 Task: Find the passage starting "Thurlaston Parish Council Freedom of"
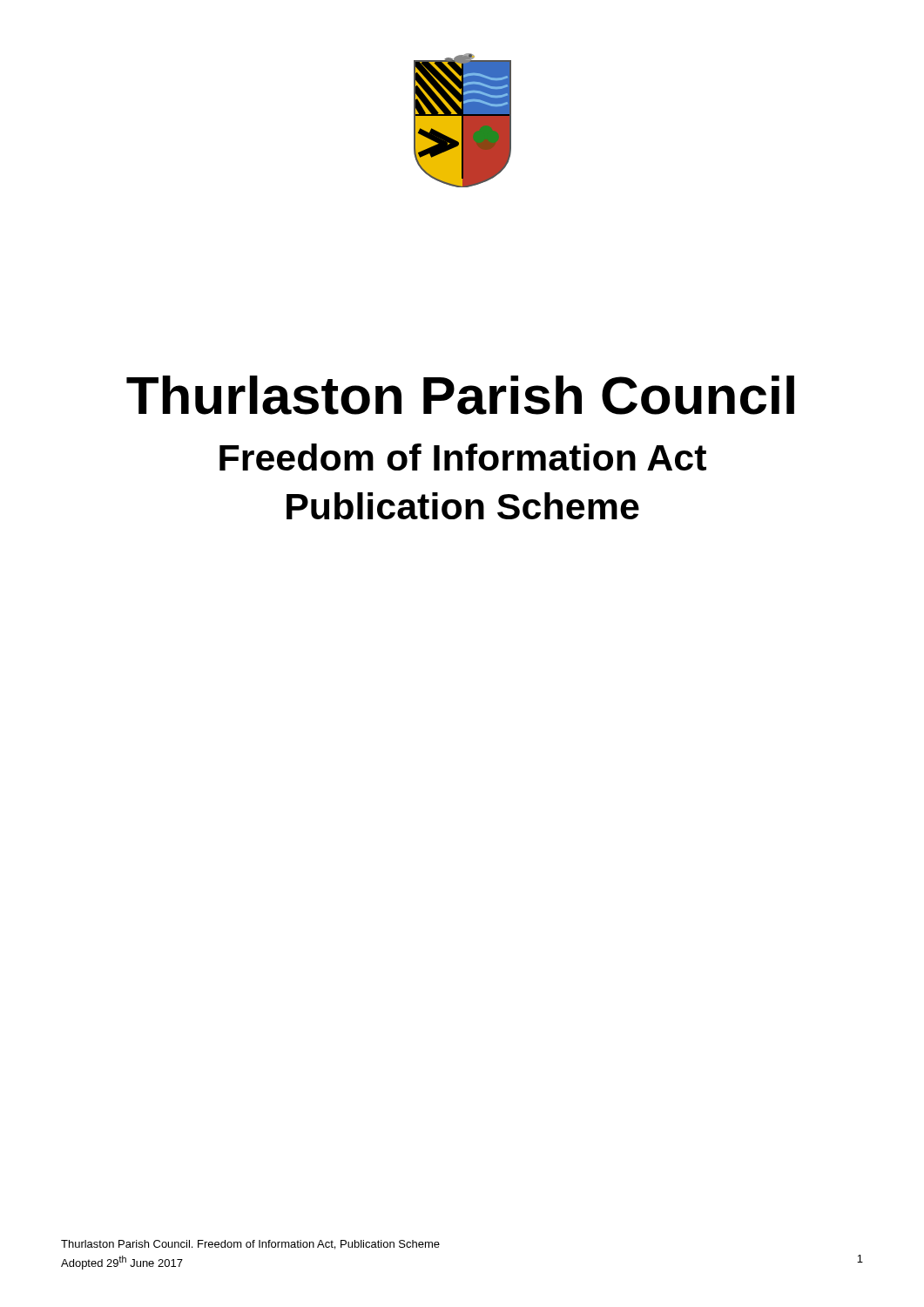click(462, 449)
